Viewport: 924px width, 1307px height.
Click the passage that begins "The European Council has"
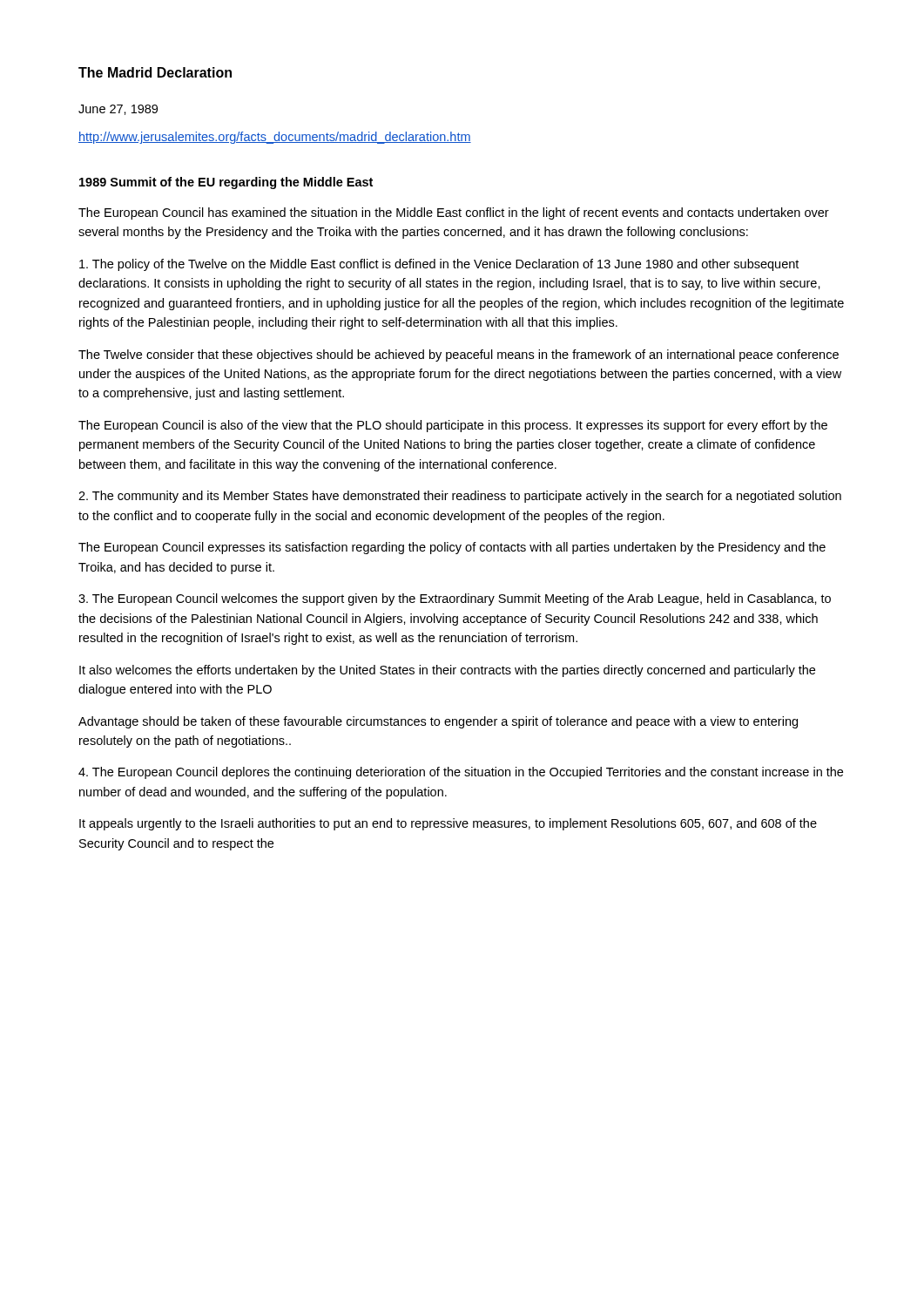(x=454, y=222)
